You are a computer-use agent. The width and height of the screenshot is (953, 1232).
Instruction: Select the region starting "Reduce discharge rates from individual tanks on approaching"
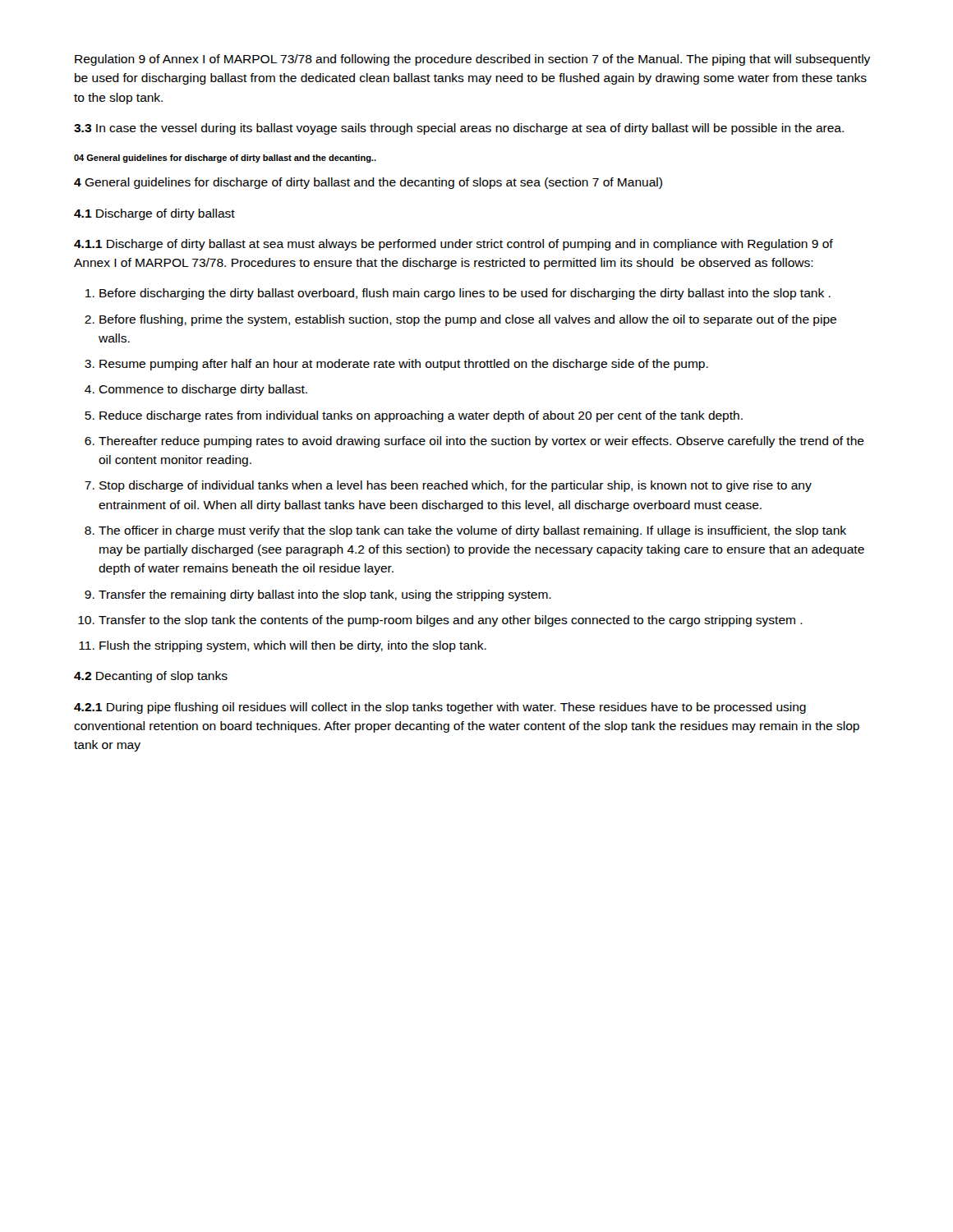point(421,415)
